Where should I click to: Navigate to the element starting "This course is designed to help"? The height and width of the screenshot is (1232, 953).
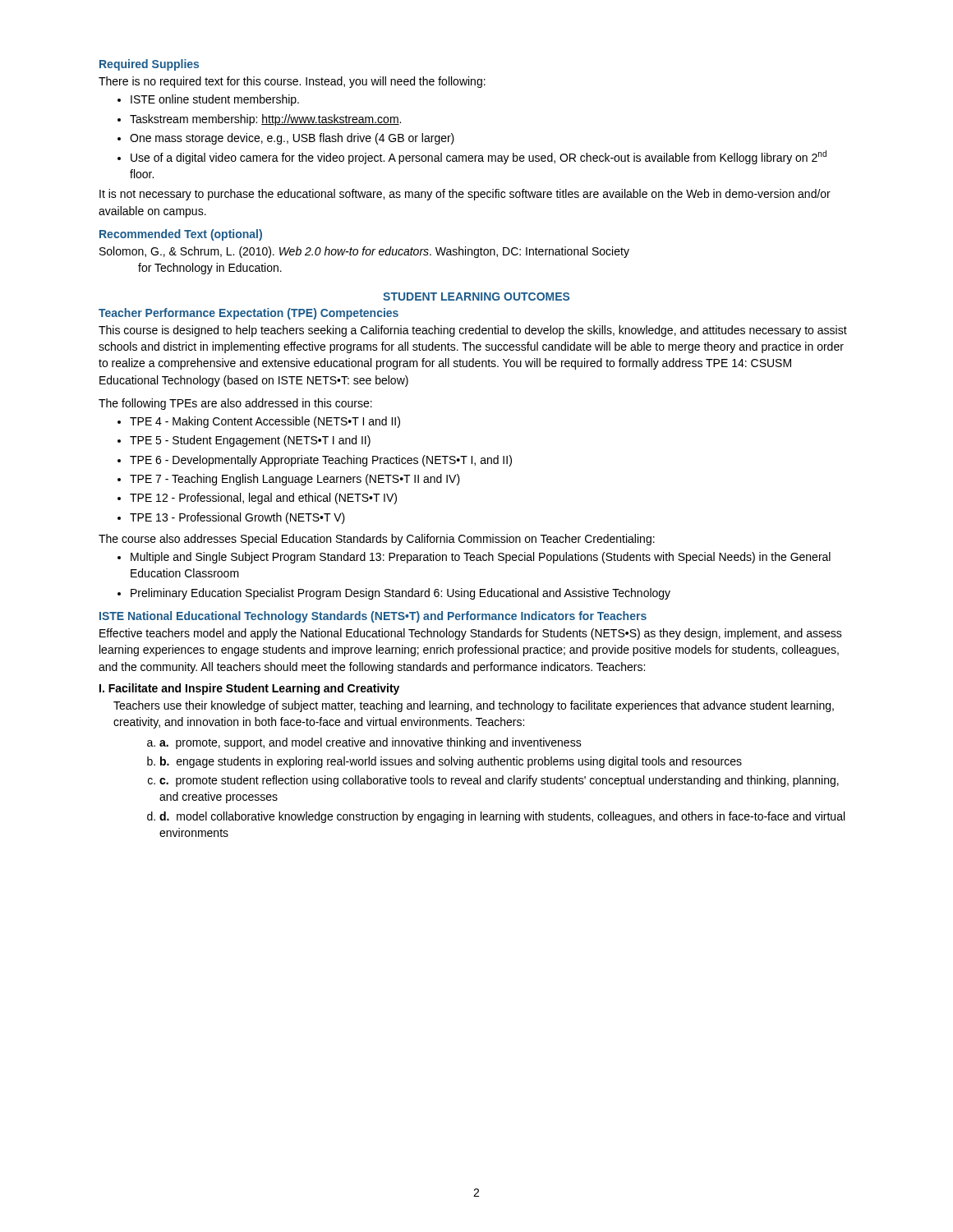pos(473,355)
